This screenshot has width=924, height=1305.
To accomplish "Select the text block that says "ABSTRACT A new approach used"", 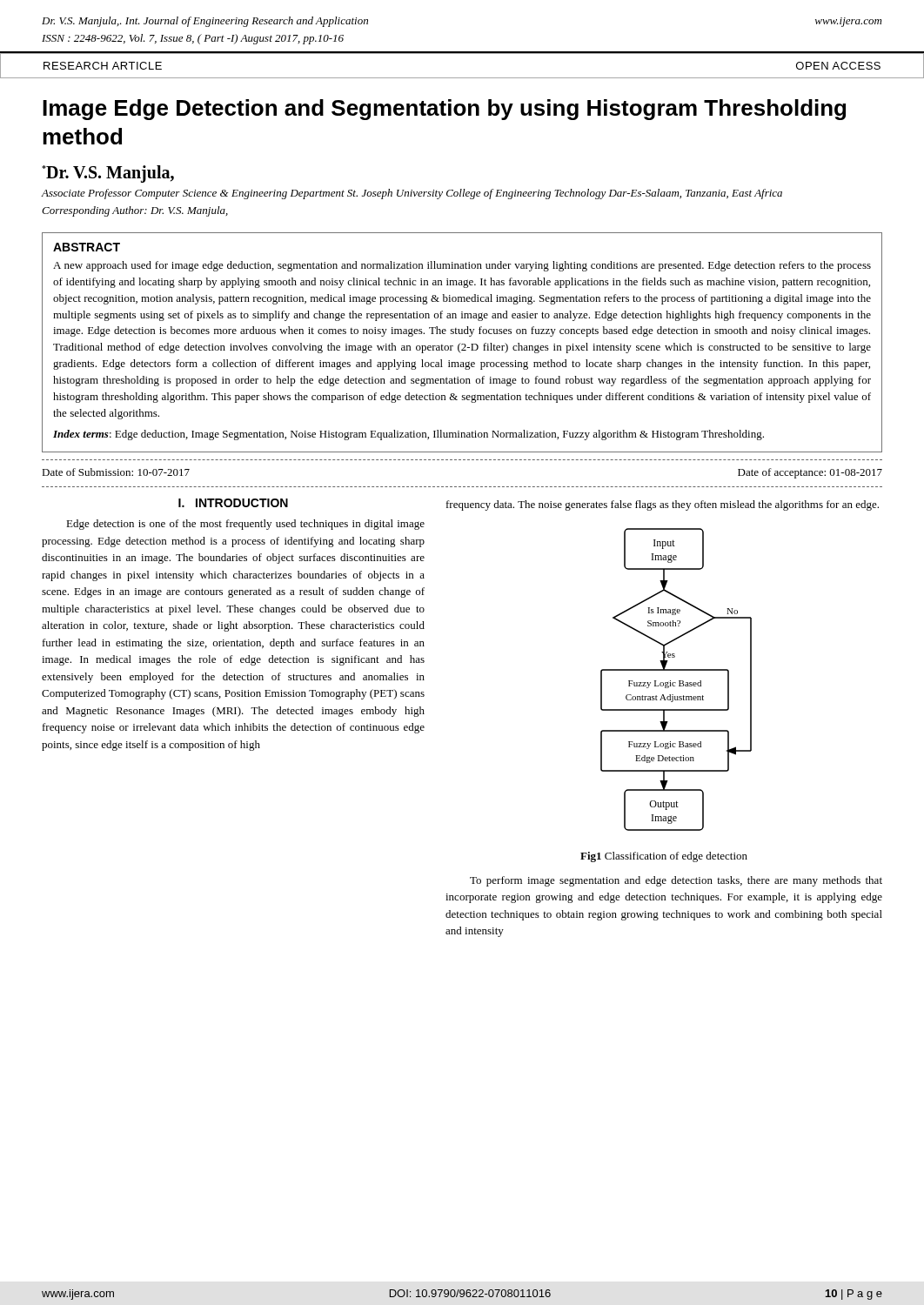I will [462, 342].
